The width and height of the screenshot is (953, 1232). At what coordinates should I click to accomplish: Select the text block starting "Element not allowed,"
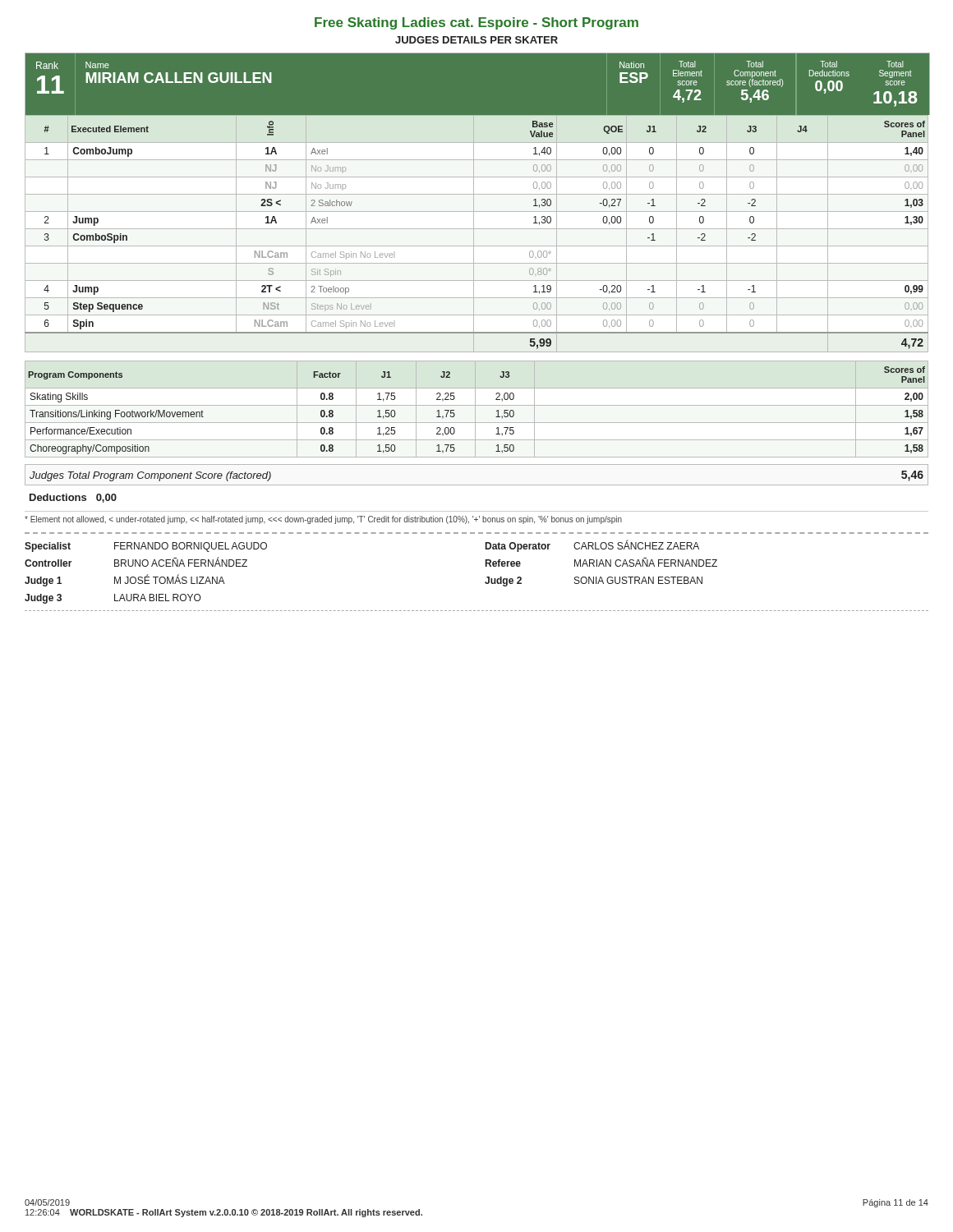point(323,519)
